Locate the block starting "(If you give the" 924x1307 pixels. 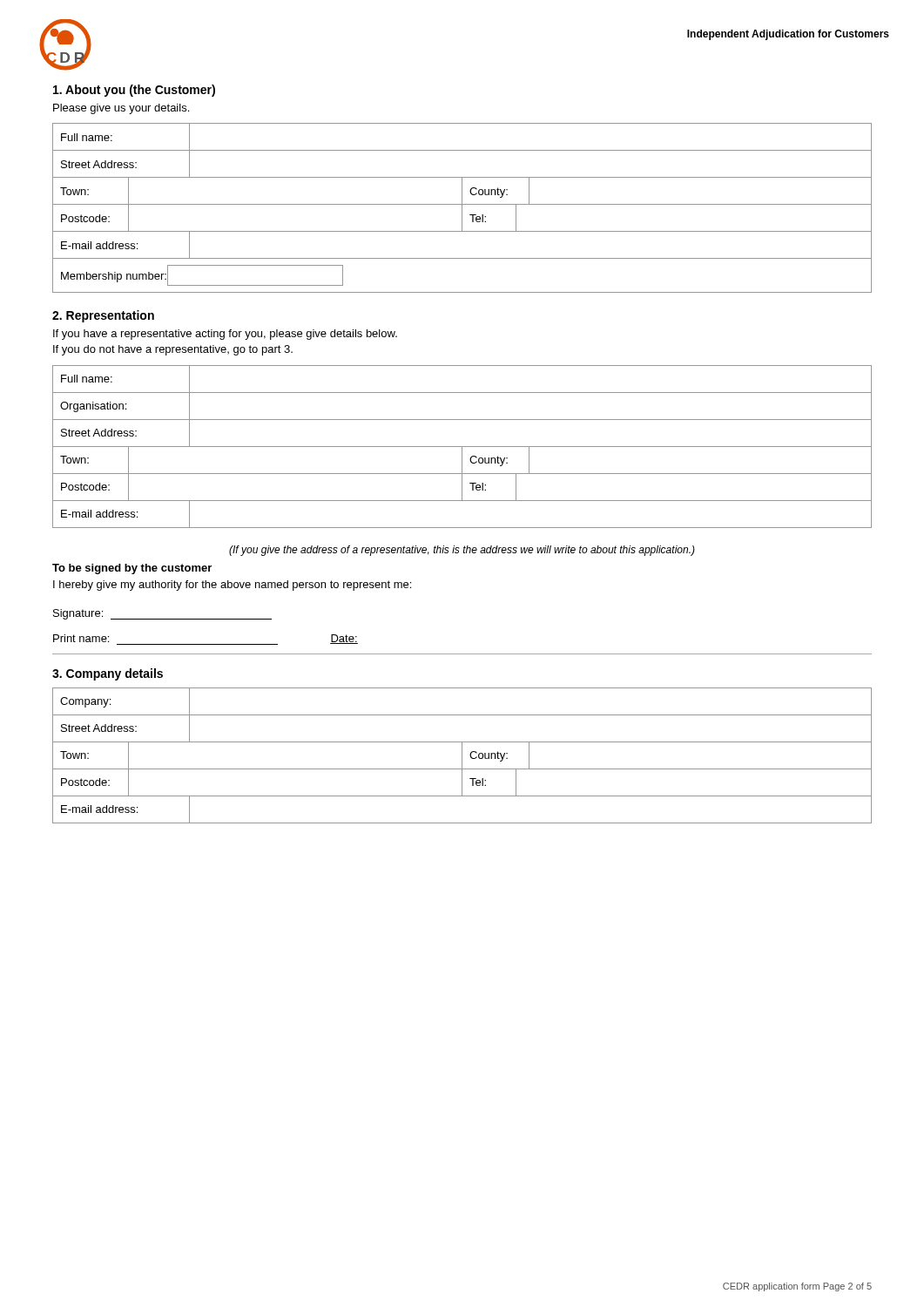(x=462, y=549)
